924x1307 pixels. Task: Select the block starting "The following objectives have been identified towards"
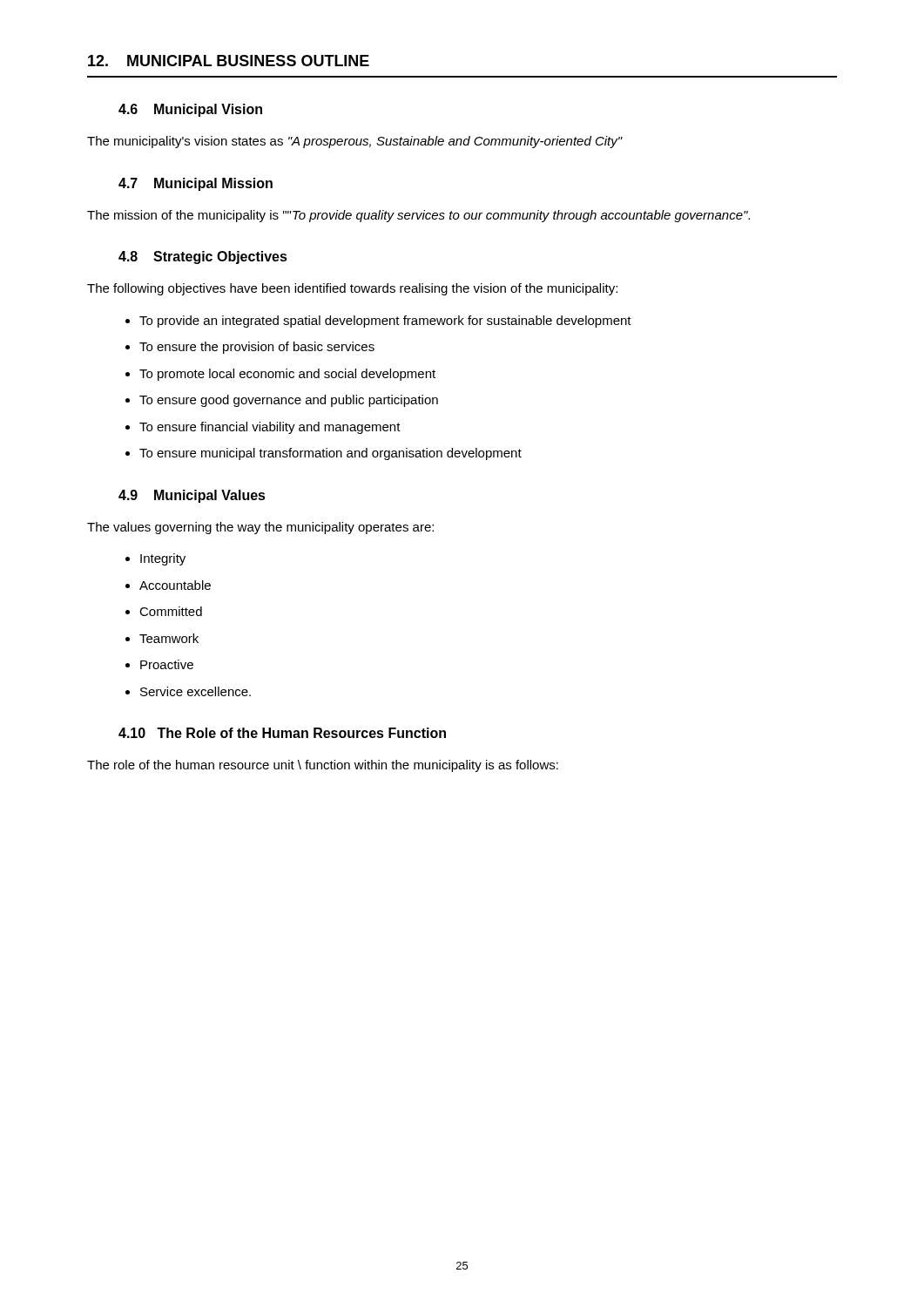[462, 289]
